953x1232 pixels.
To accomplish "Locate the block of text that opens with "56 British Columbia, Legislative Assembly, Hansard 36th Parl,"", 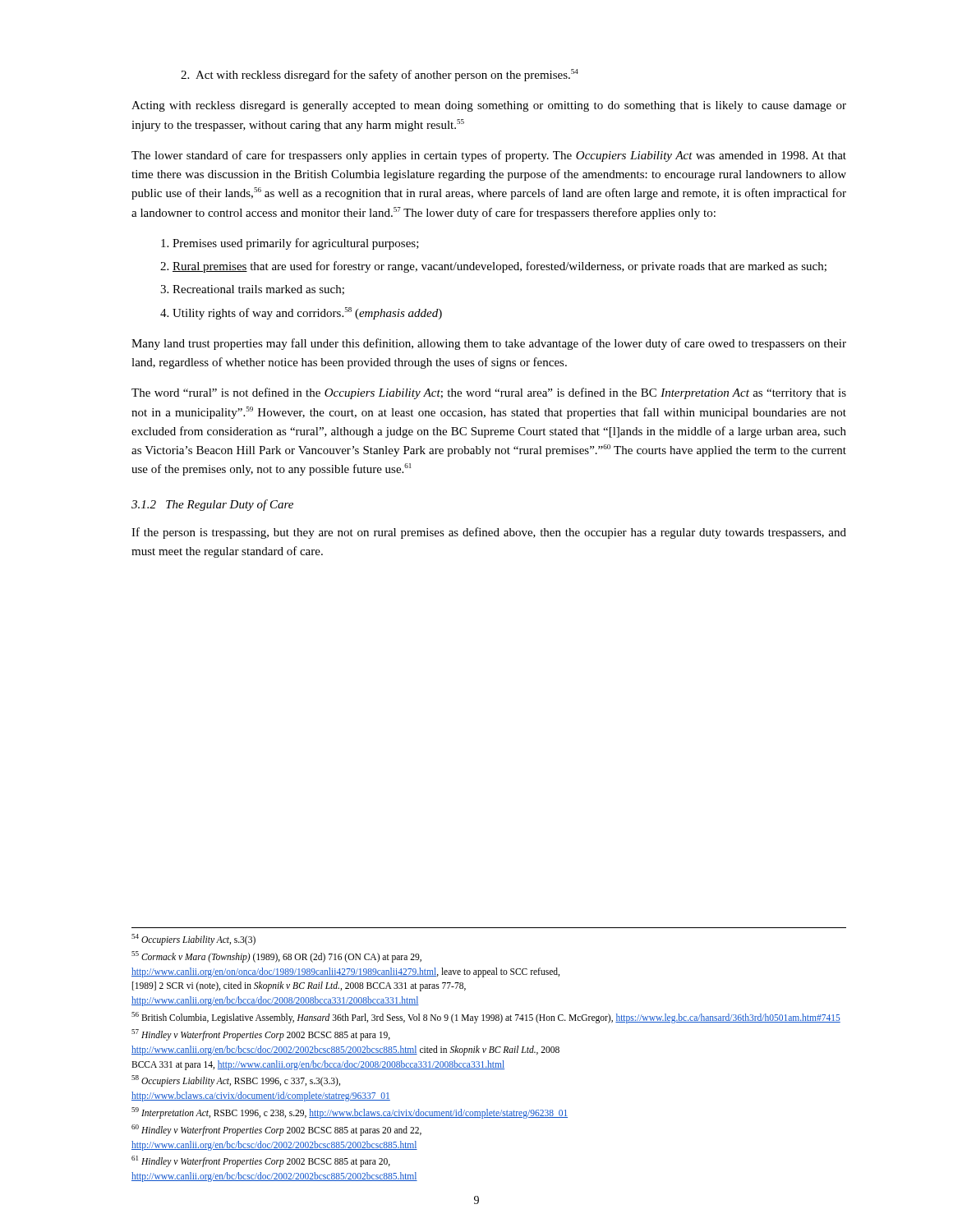I will (489, 1018).
